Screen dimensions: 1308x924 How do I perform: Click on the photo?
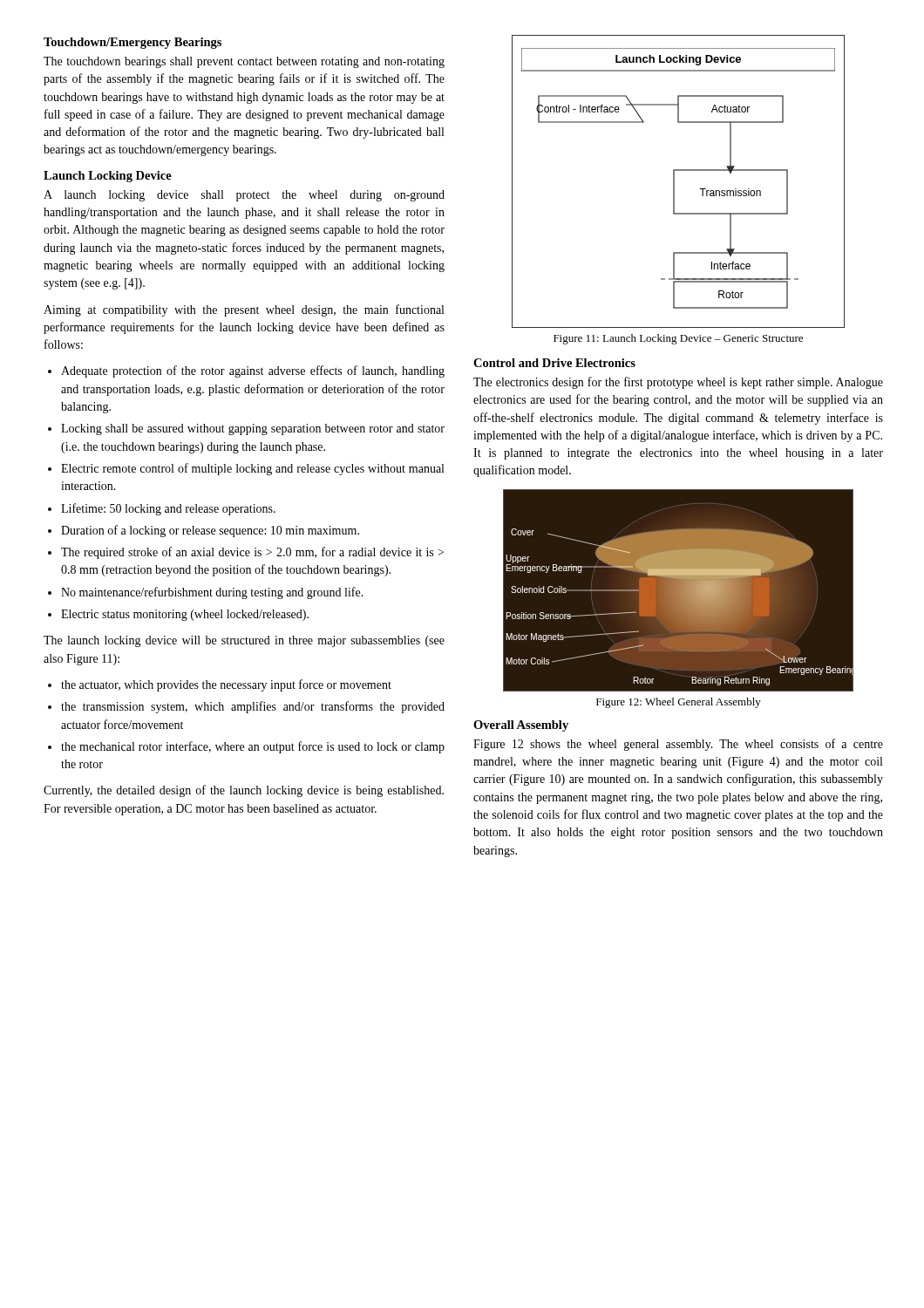click(678, 590)
